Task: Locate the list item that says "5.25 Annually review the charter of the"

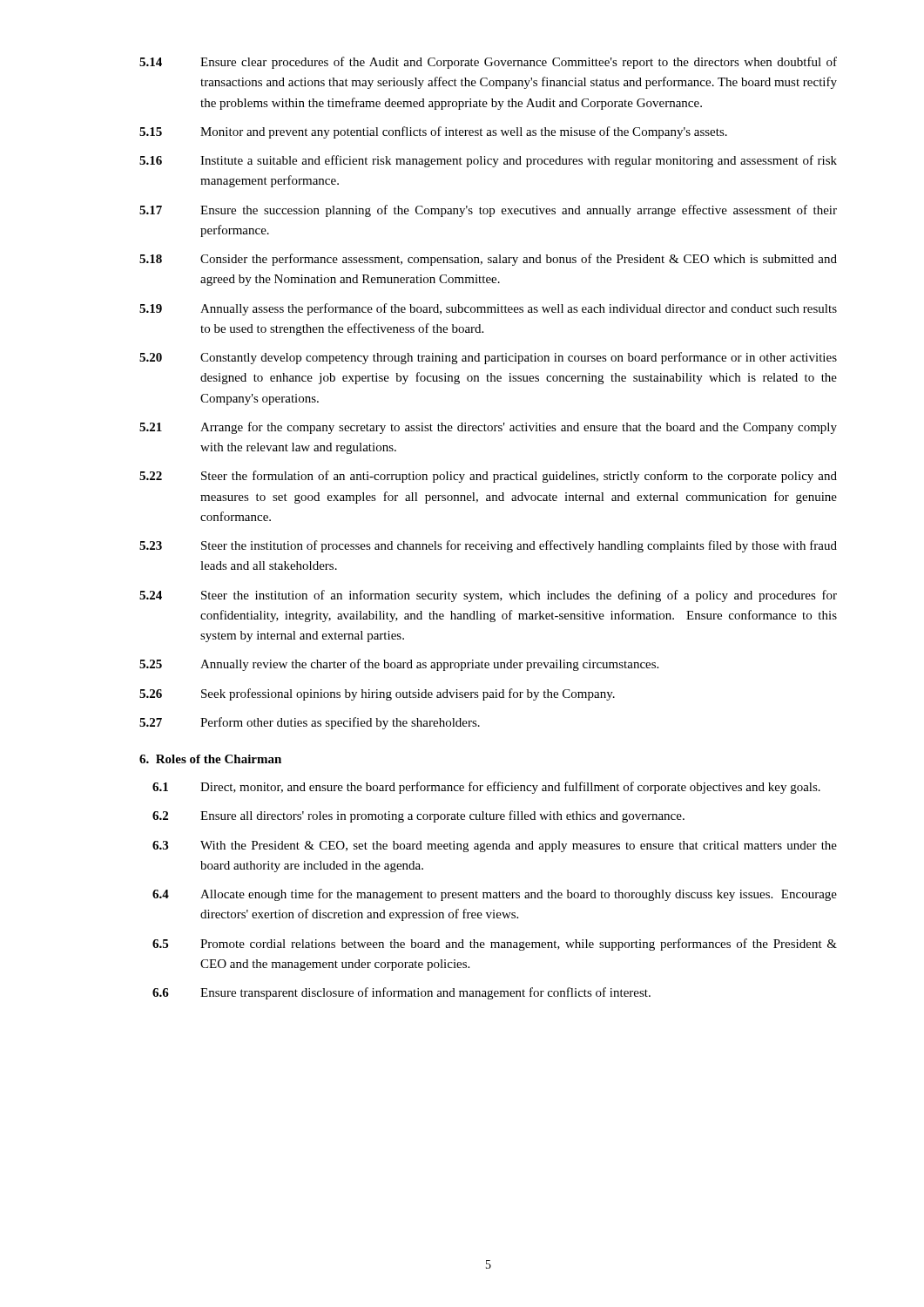Action: tap(488, 665)
